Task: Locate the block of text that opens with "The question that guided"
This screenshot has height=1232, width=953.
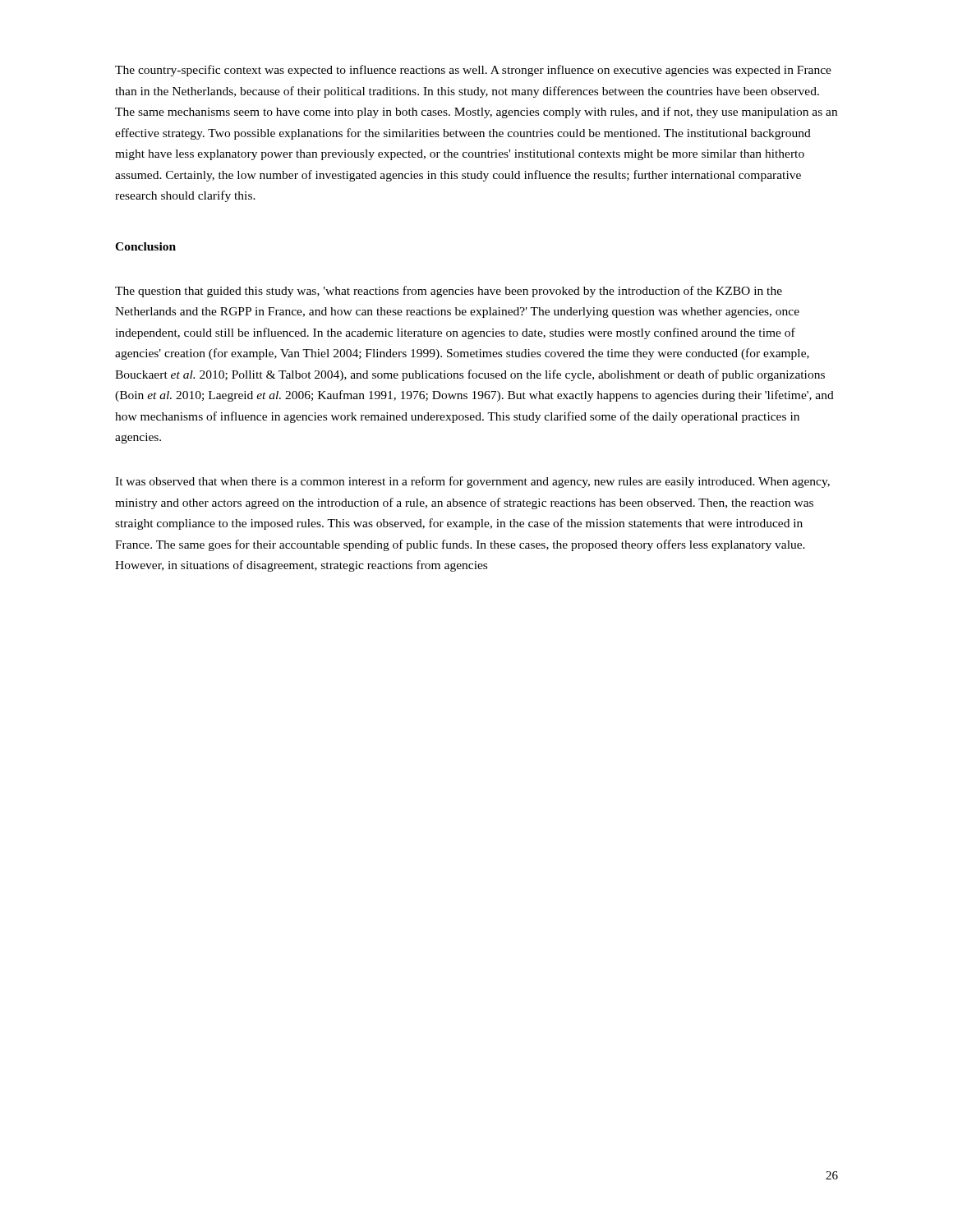Action: (x=476, y=364)
